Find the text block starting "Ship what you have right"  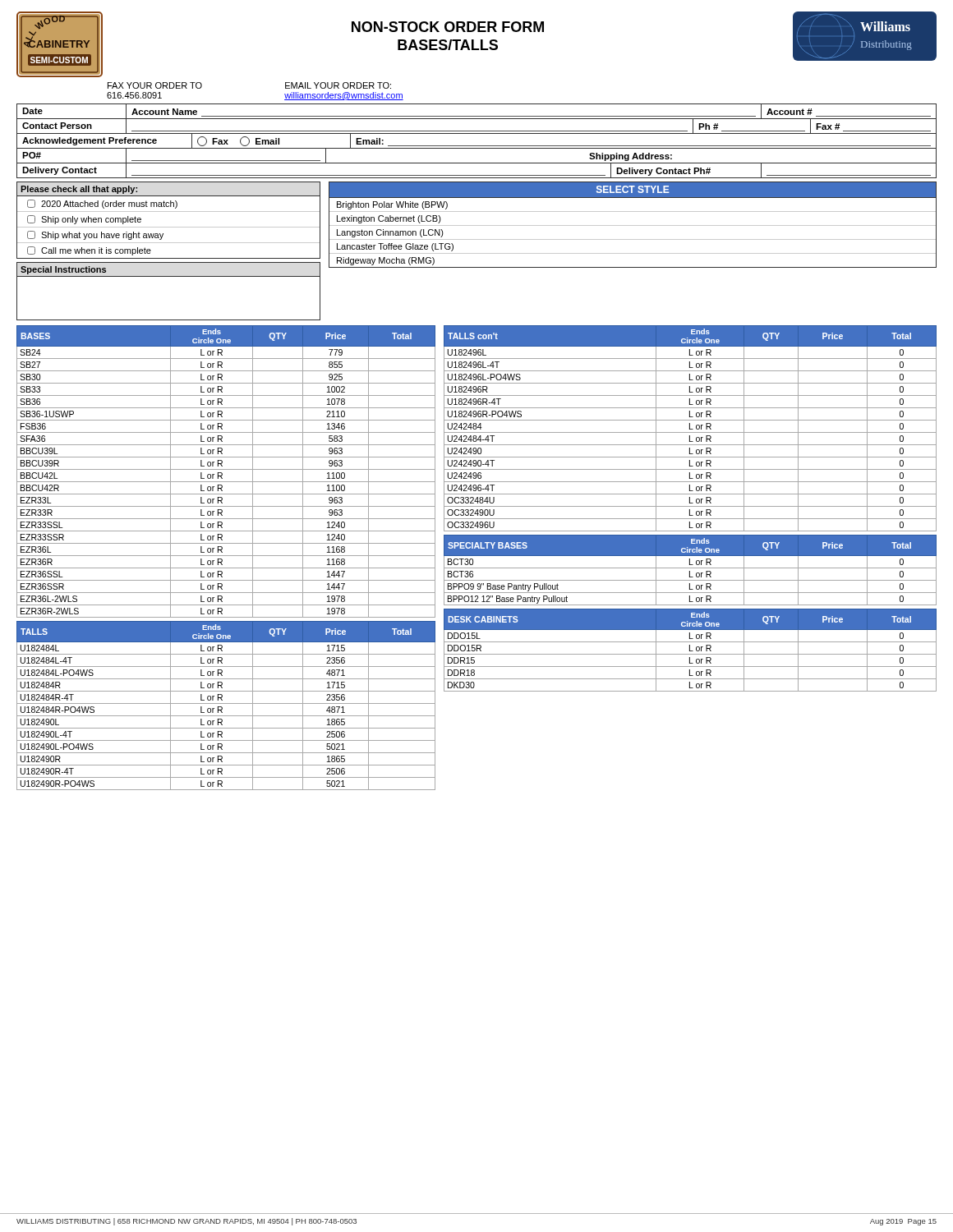95,235
